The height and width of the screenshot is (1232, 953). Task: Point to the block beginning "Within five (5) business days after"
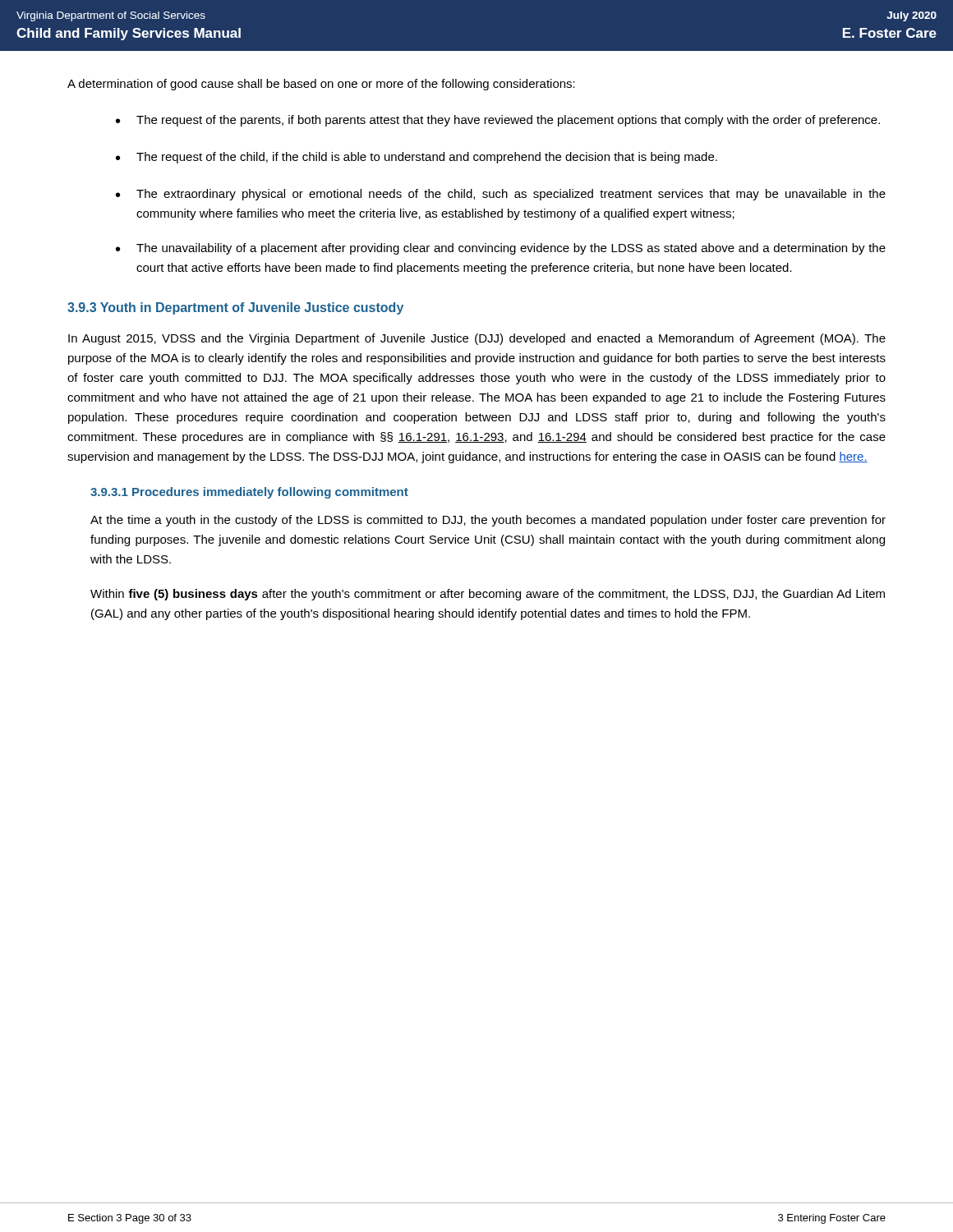(x=488, y=603)
